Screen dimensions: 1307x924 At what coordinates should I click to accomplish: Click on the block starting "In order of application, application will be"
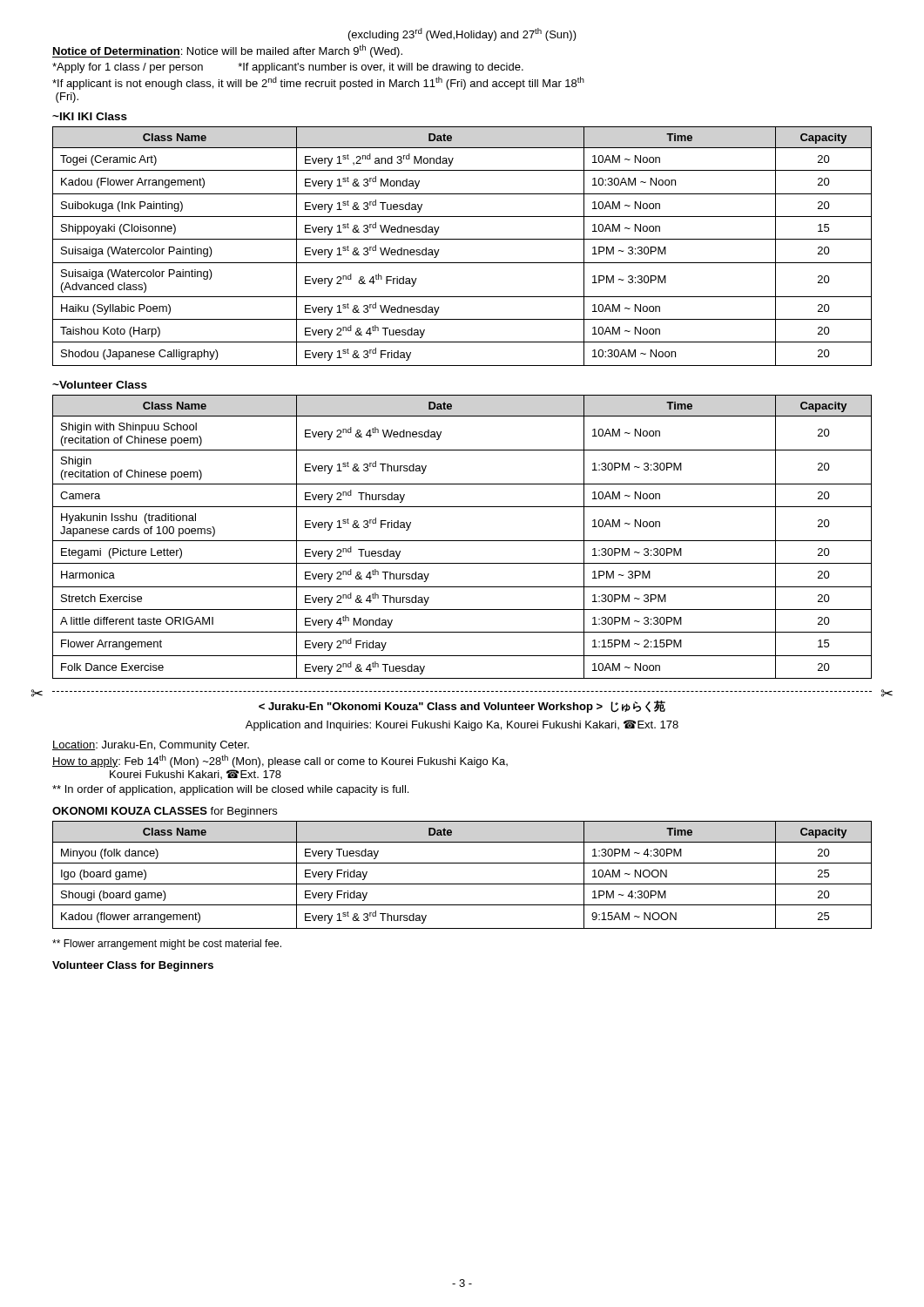231,789
